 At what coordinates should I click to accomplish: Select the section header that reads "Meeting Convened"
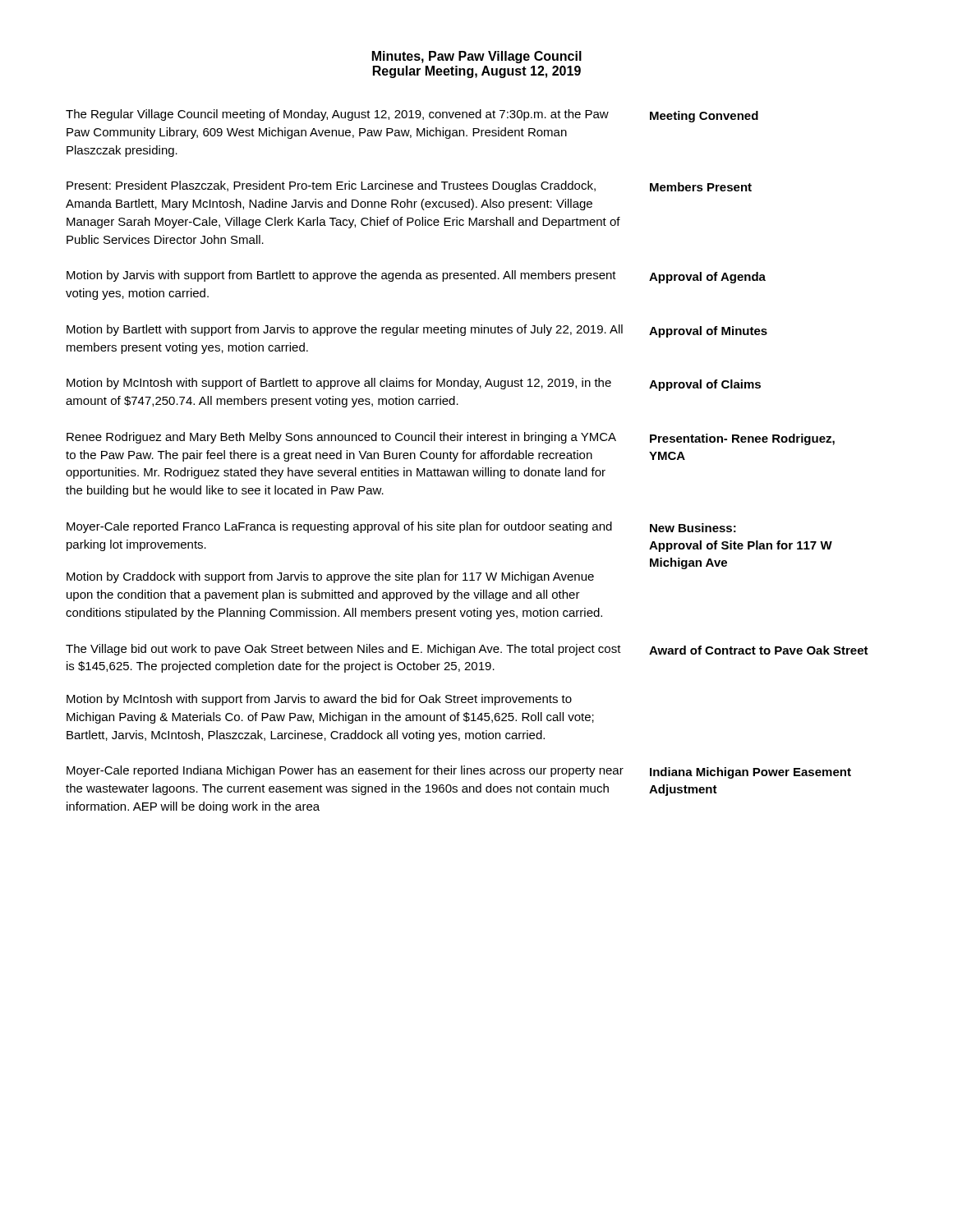(x=704, y=115)
